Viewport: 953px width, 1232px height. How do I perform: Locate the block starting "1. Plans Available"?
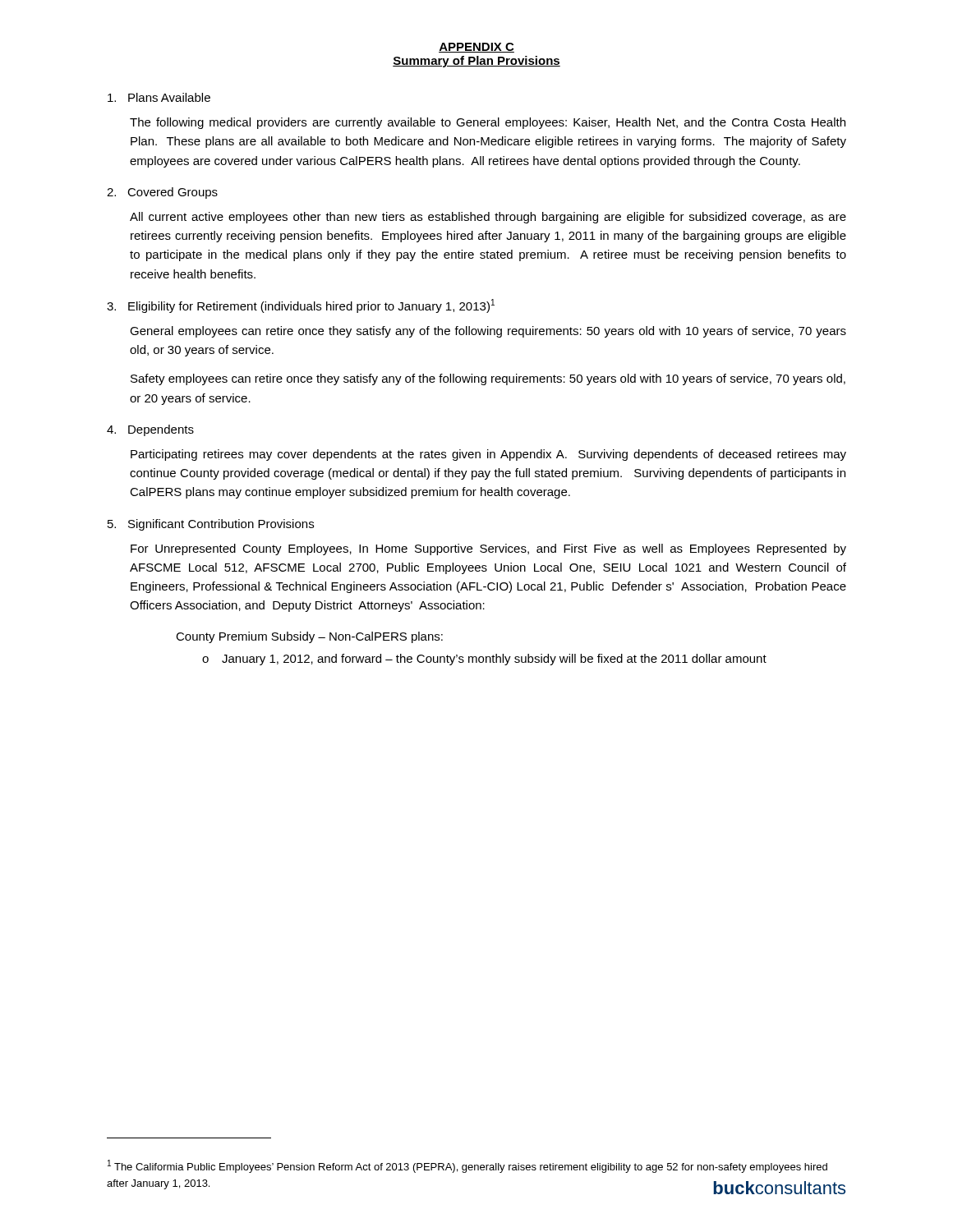click(159, 97)
